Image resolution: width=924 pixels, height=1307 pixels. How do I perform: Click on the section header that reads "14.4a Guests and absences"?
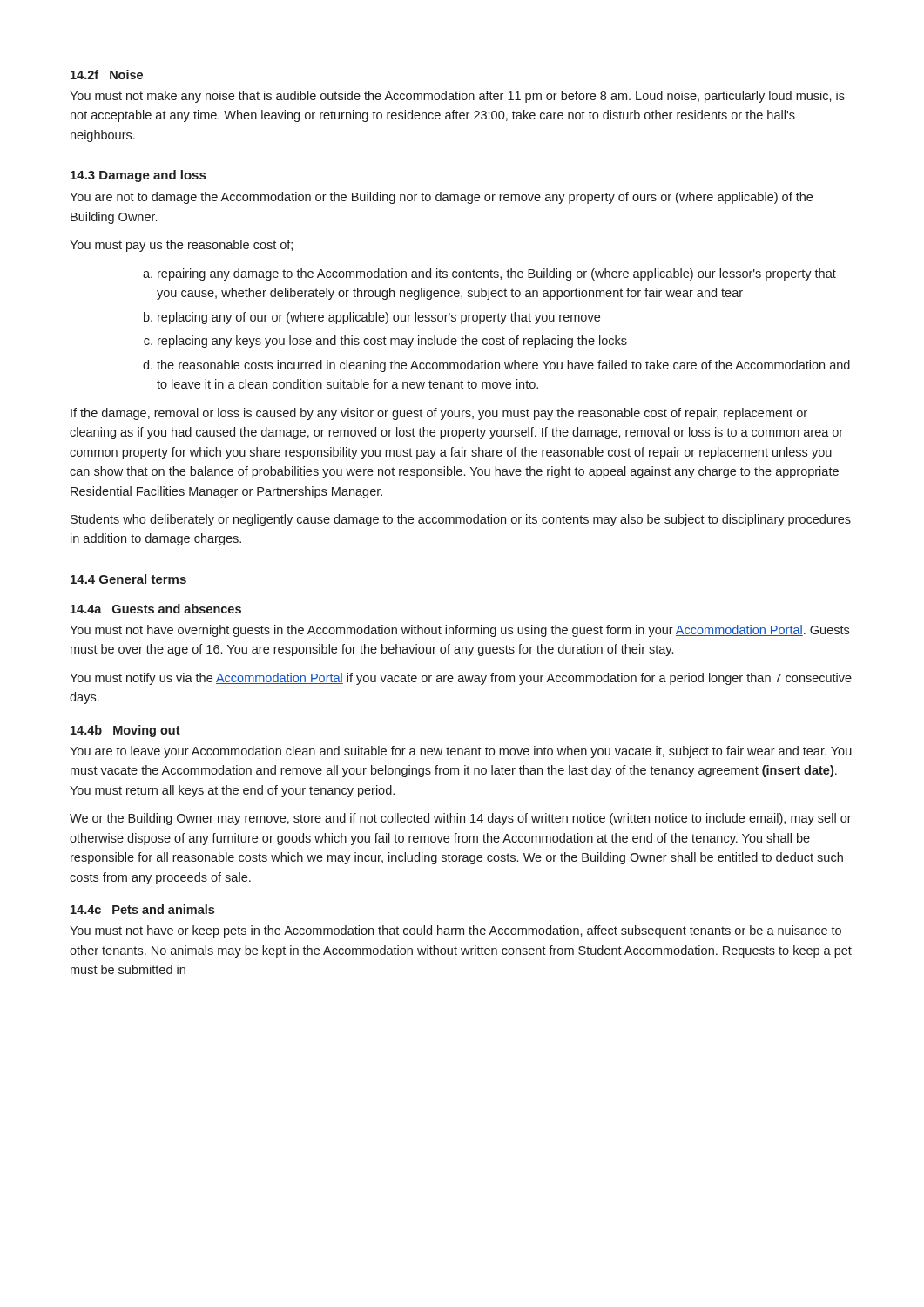click(156, 609)
